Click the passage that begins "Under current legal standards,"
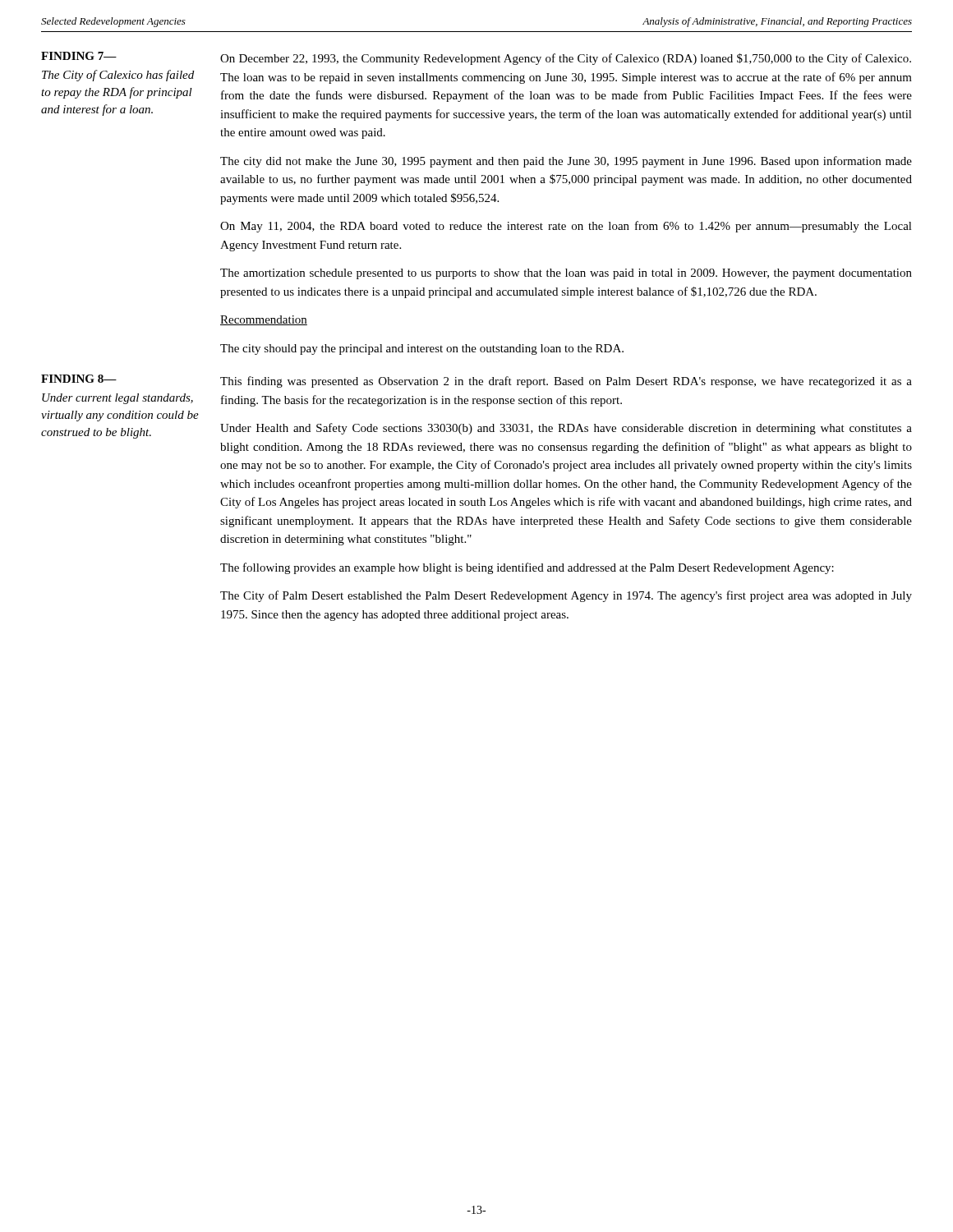 click(x=120, y=415)
